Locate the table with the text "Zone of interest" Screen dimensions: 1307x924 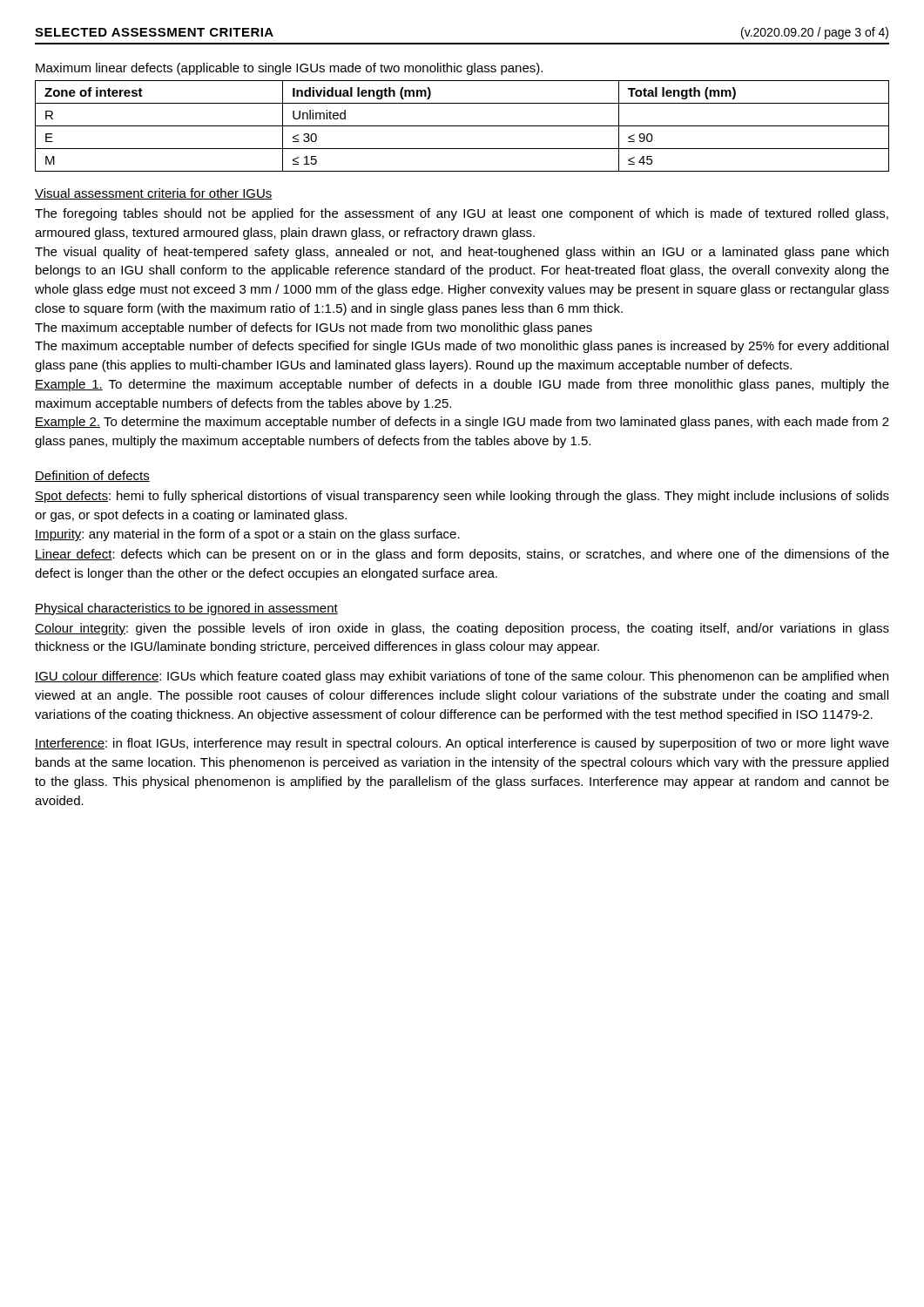pos(462,126)
